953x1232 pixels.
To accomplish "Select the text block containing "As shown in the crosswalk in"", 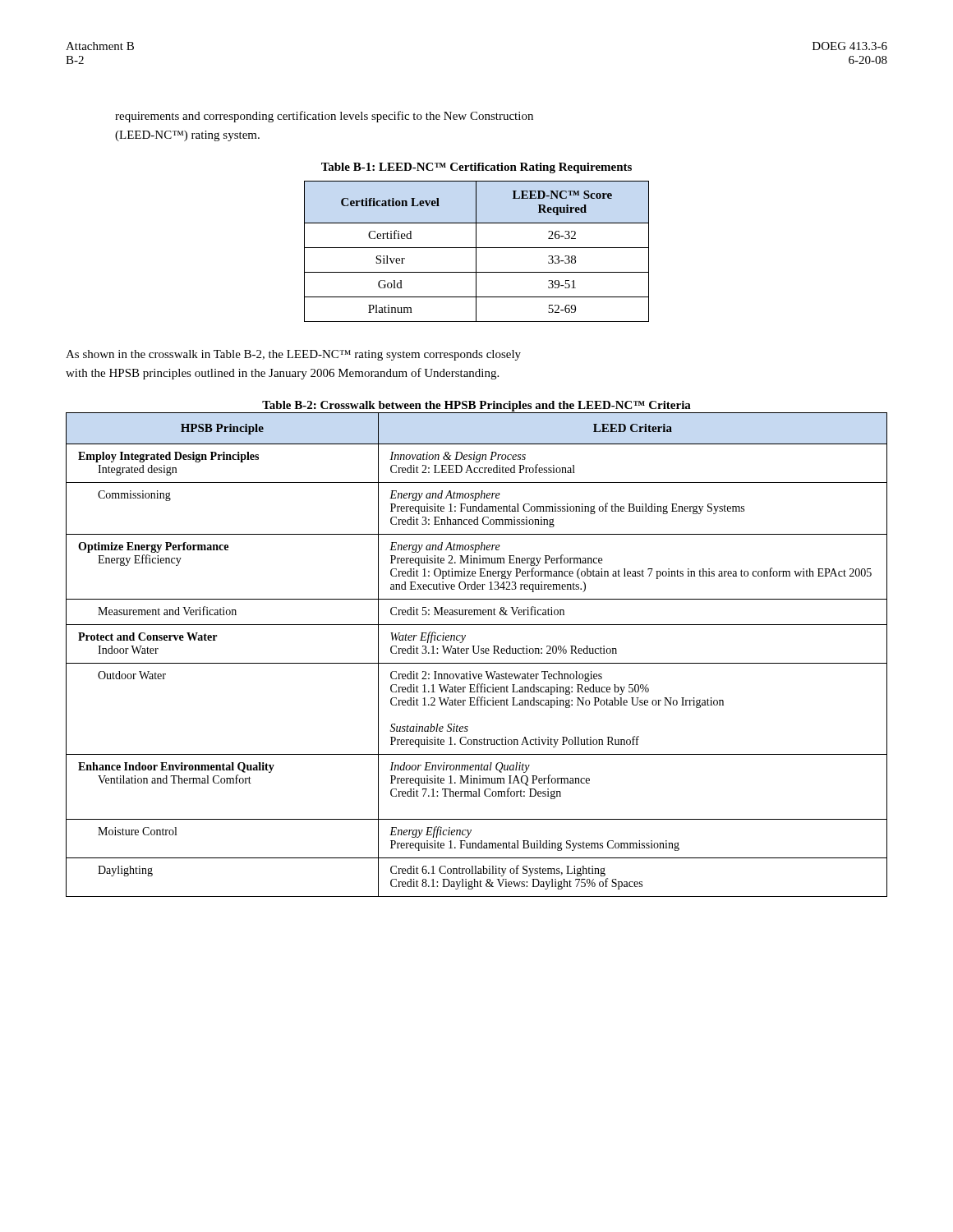I will tap(293, 363).
